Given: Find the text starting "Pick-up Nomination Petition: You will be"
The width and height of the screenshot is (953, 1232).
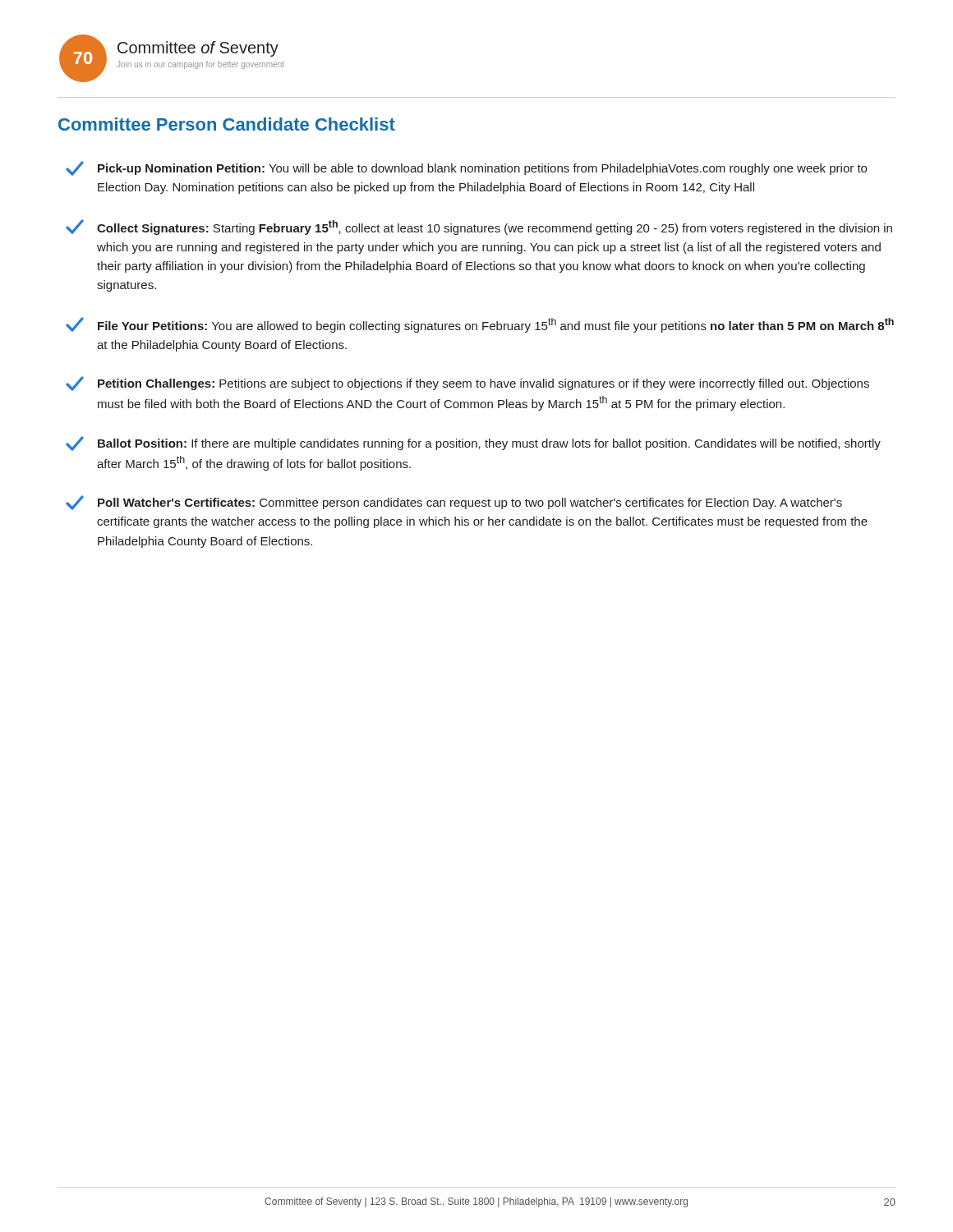Looking at the screenshot, I should [481, 178].
